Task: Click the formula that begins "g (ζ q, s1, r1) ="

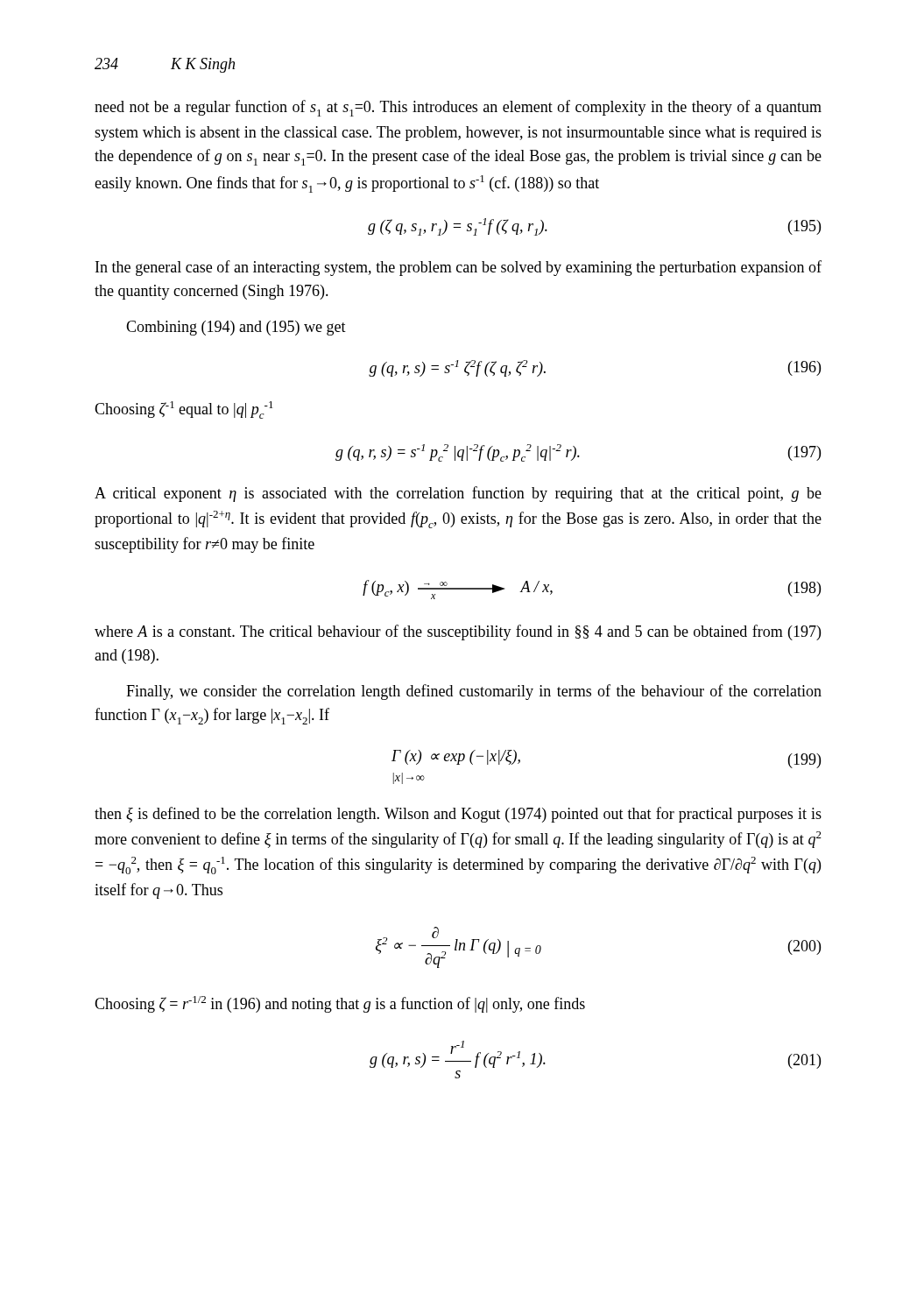Action: point(458,226)
